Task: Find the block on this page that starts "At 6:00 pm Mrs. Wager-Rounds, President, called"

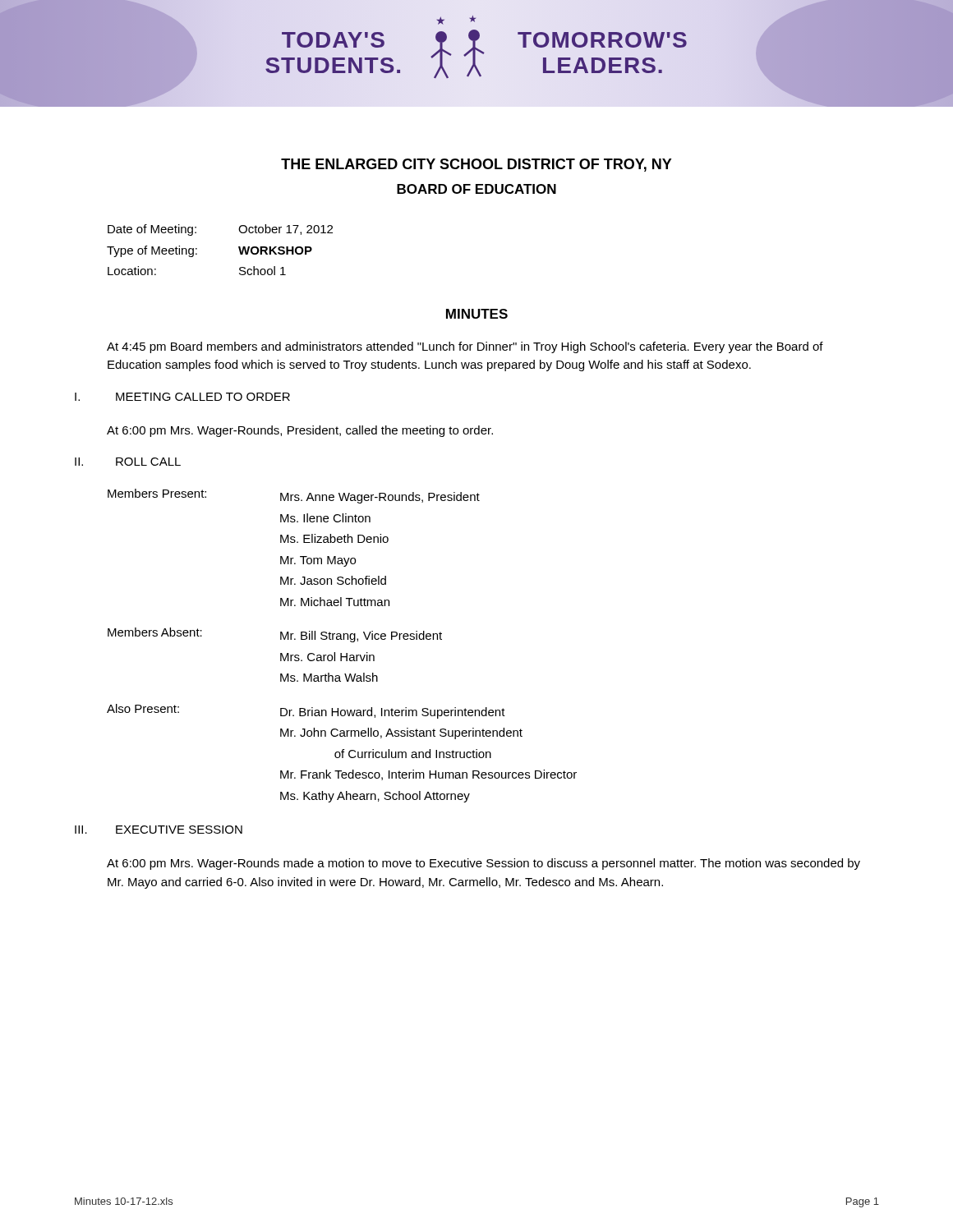Action: [x=300, y=430]
